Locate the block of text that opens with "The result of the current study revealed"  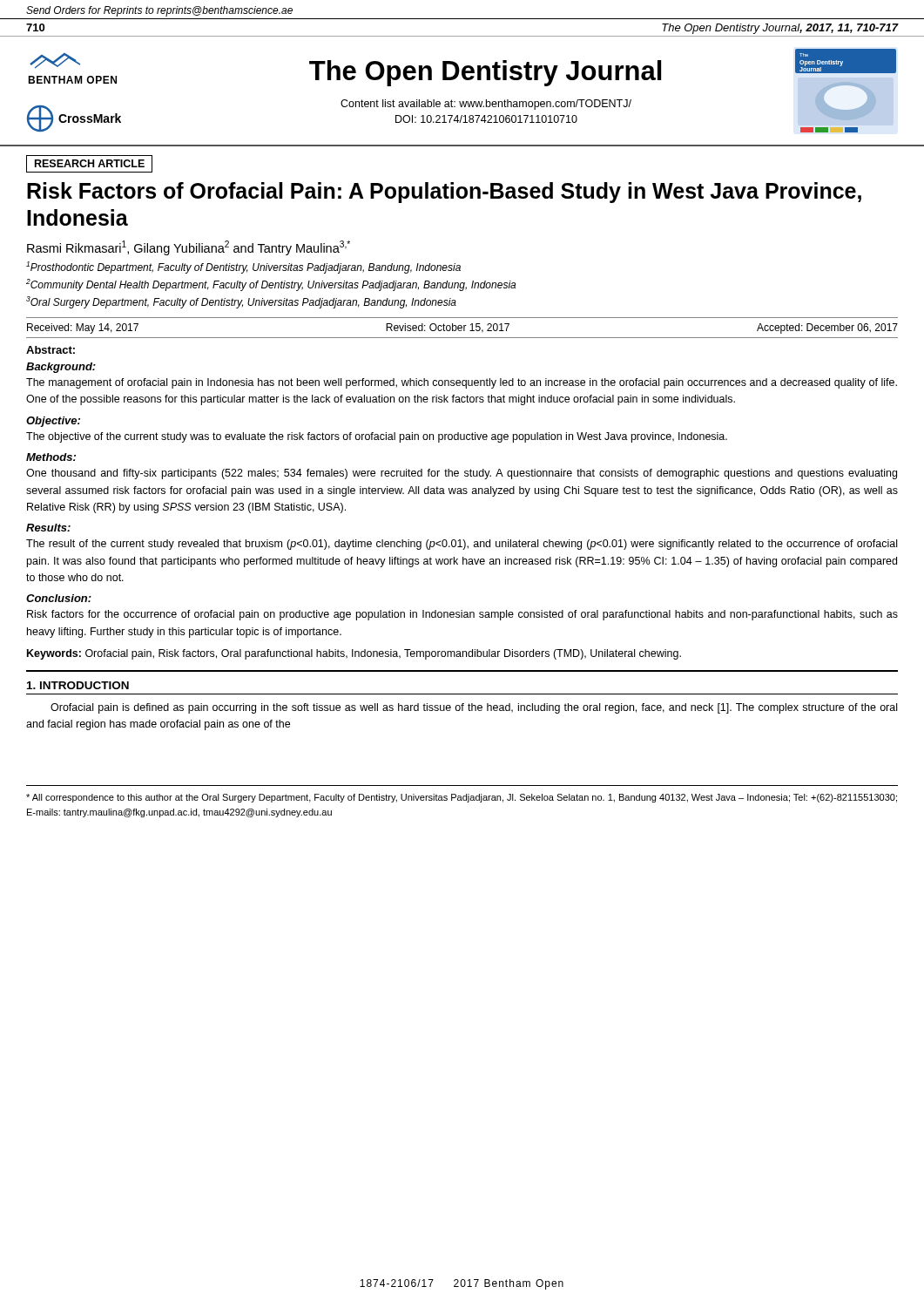coord(462,561)
